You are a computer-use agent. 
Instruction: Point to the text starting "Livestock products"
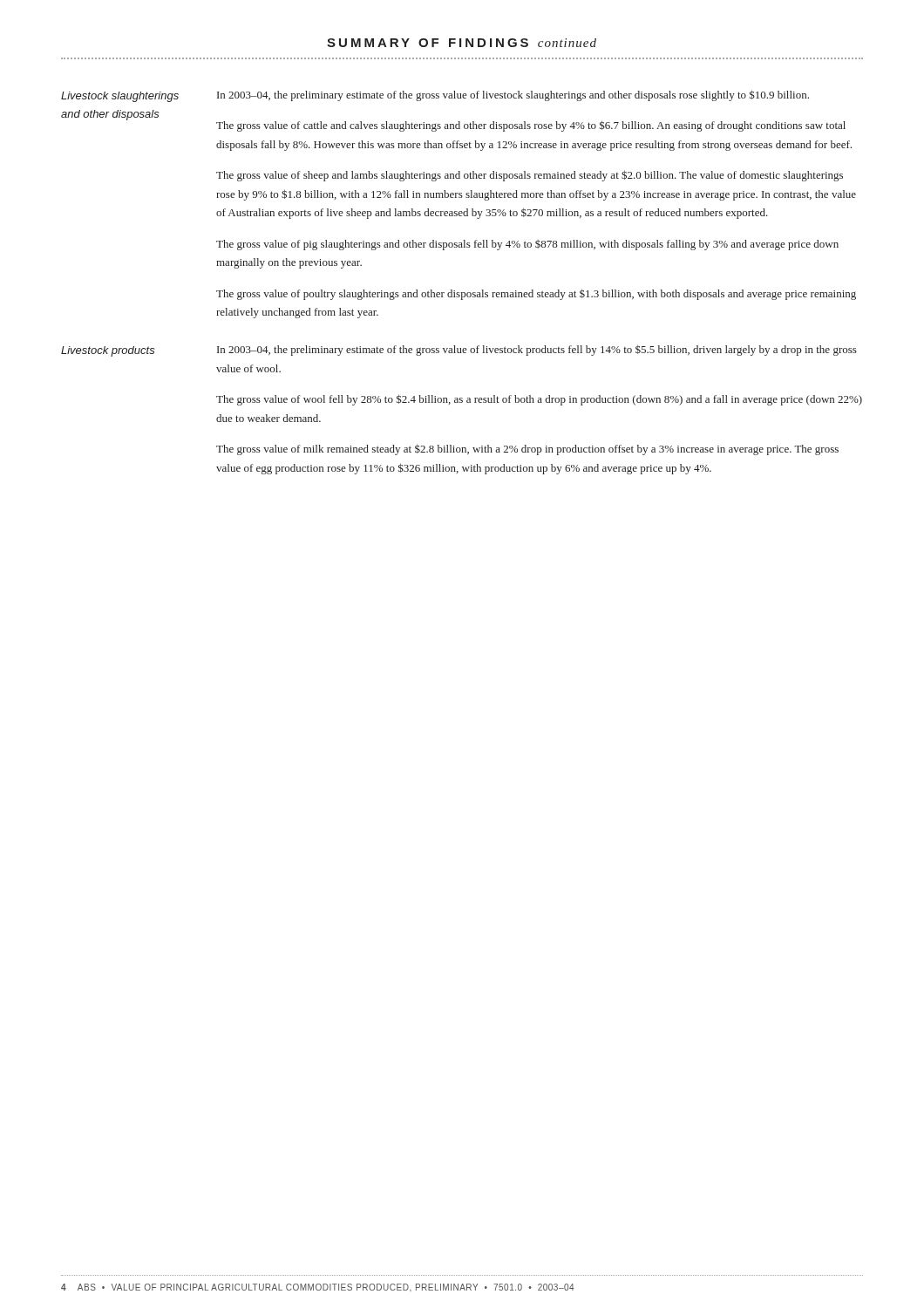coord(108,350)
